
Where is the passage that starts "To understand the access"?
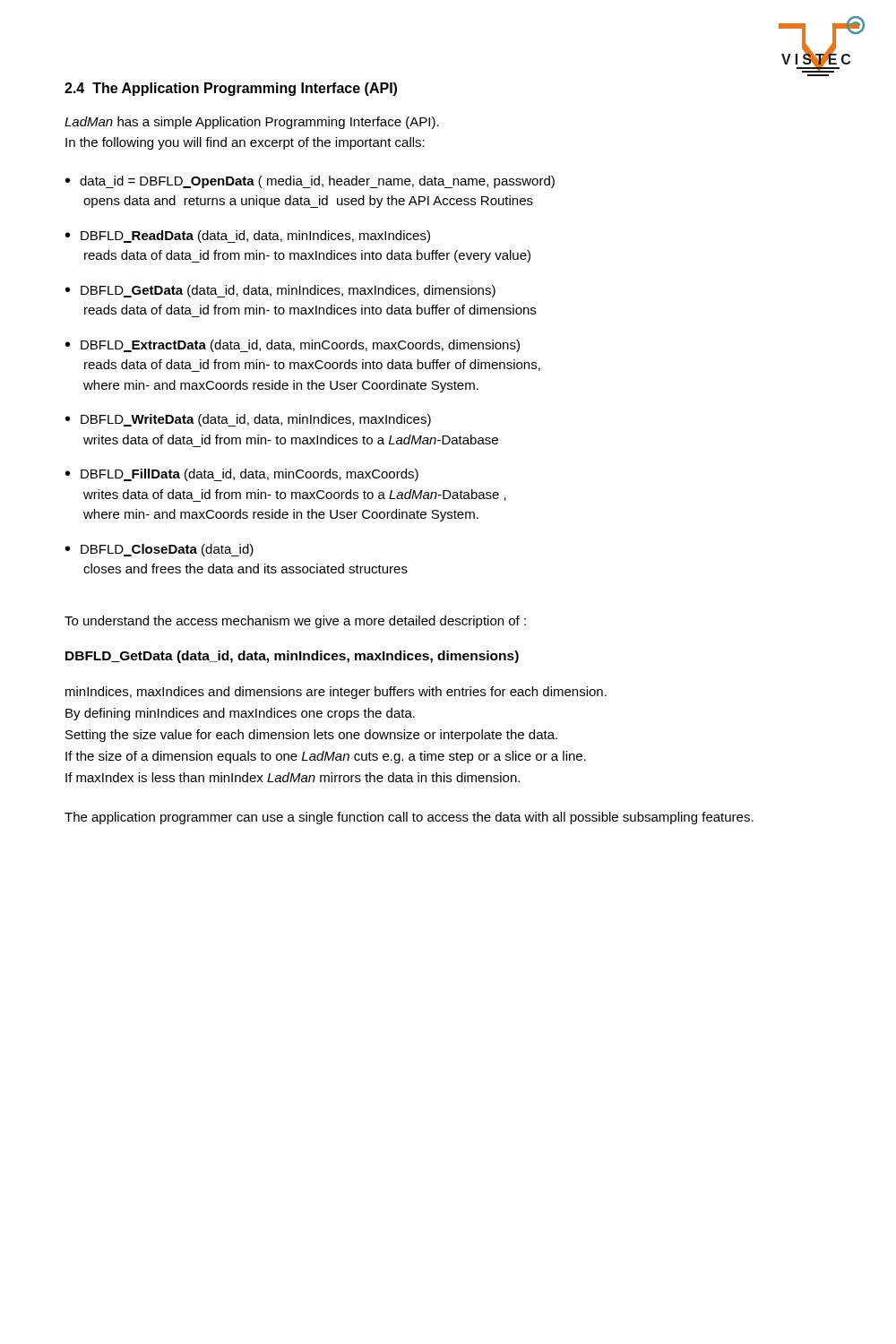[x=296, y=620]
